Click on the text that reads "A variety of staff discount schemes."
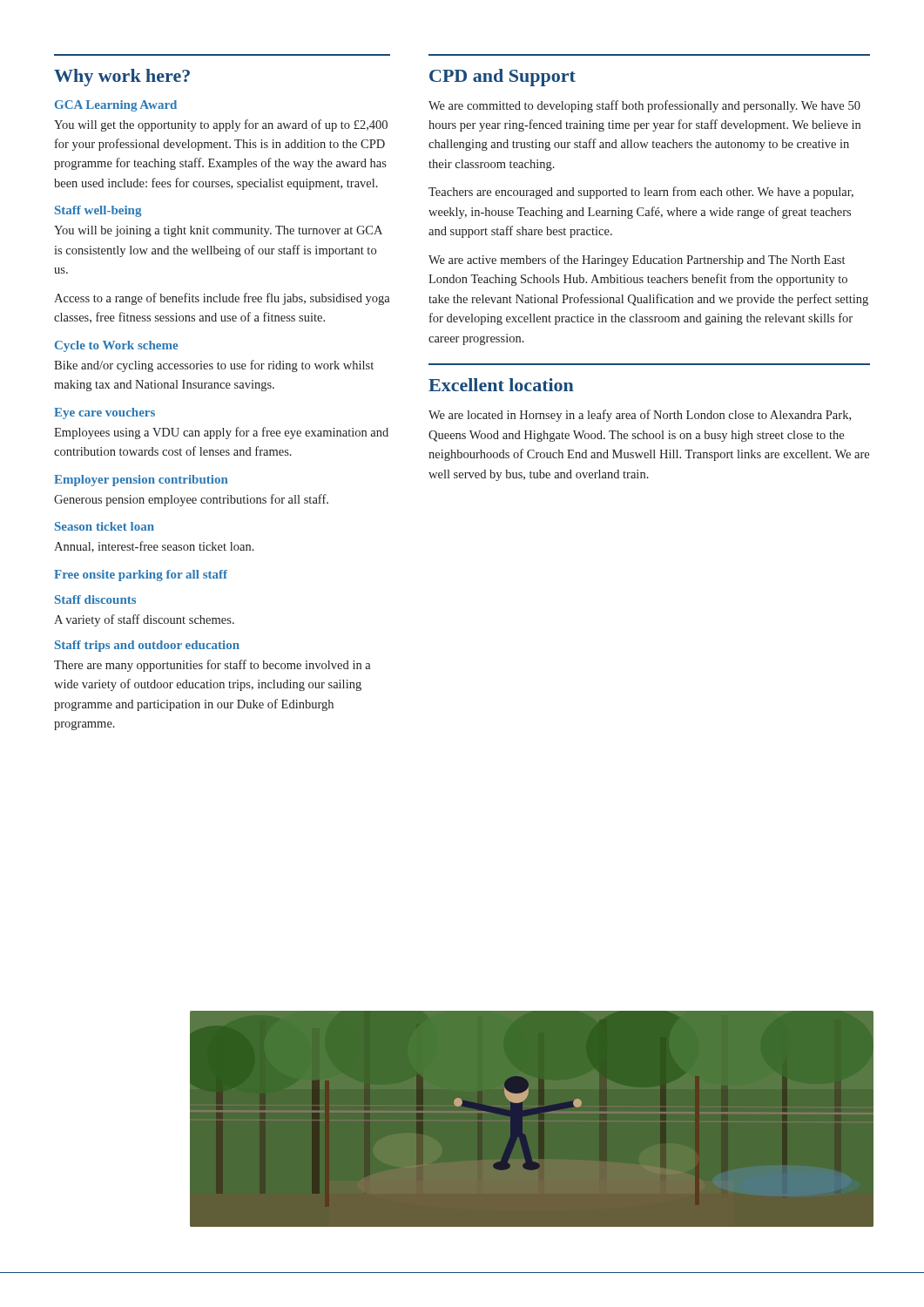This screenshot has height=1307, width=924. 222,619
